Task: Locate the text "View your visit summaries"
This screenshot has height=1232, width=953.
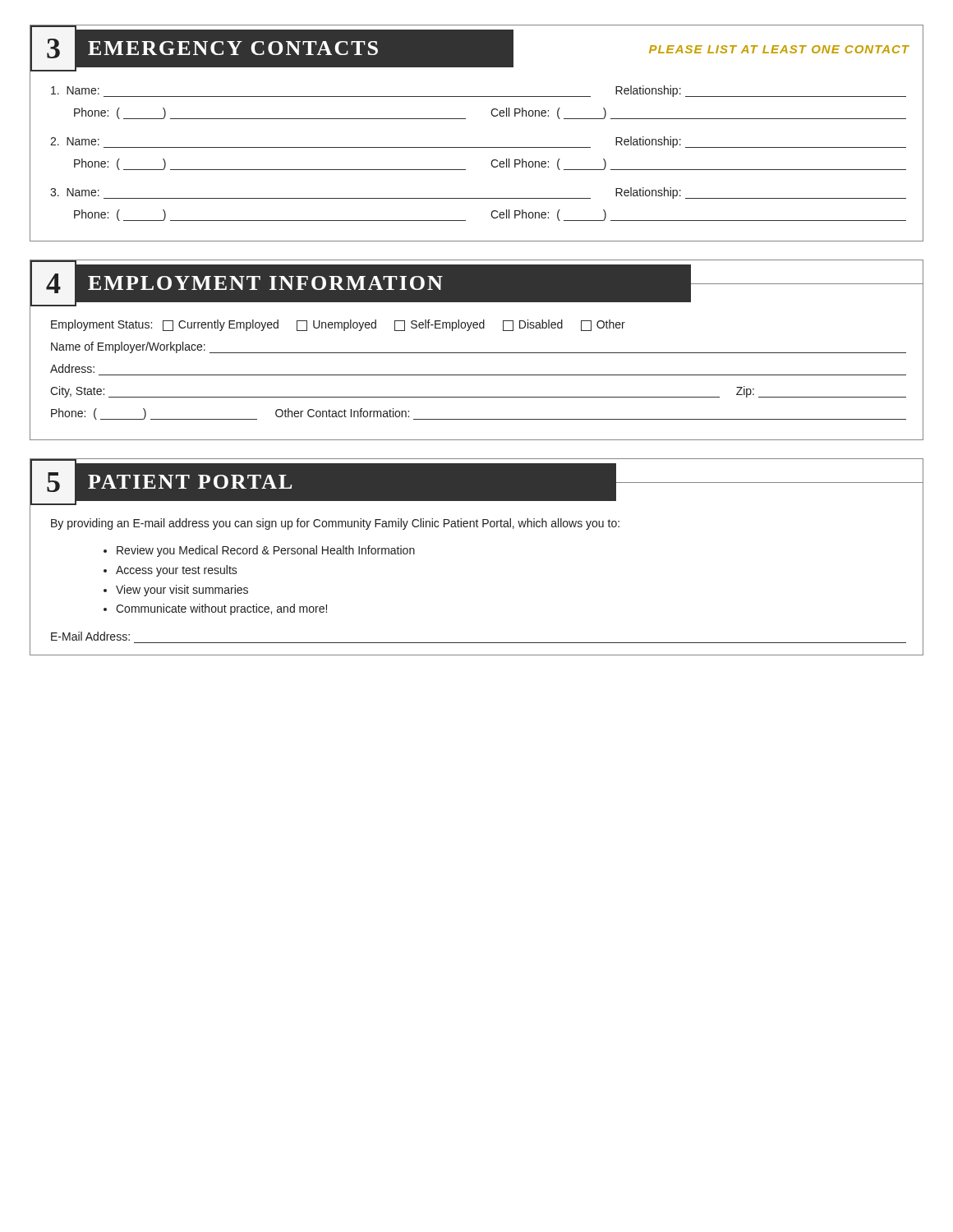Action: 182,589
